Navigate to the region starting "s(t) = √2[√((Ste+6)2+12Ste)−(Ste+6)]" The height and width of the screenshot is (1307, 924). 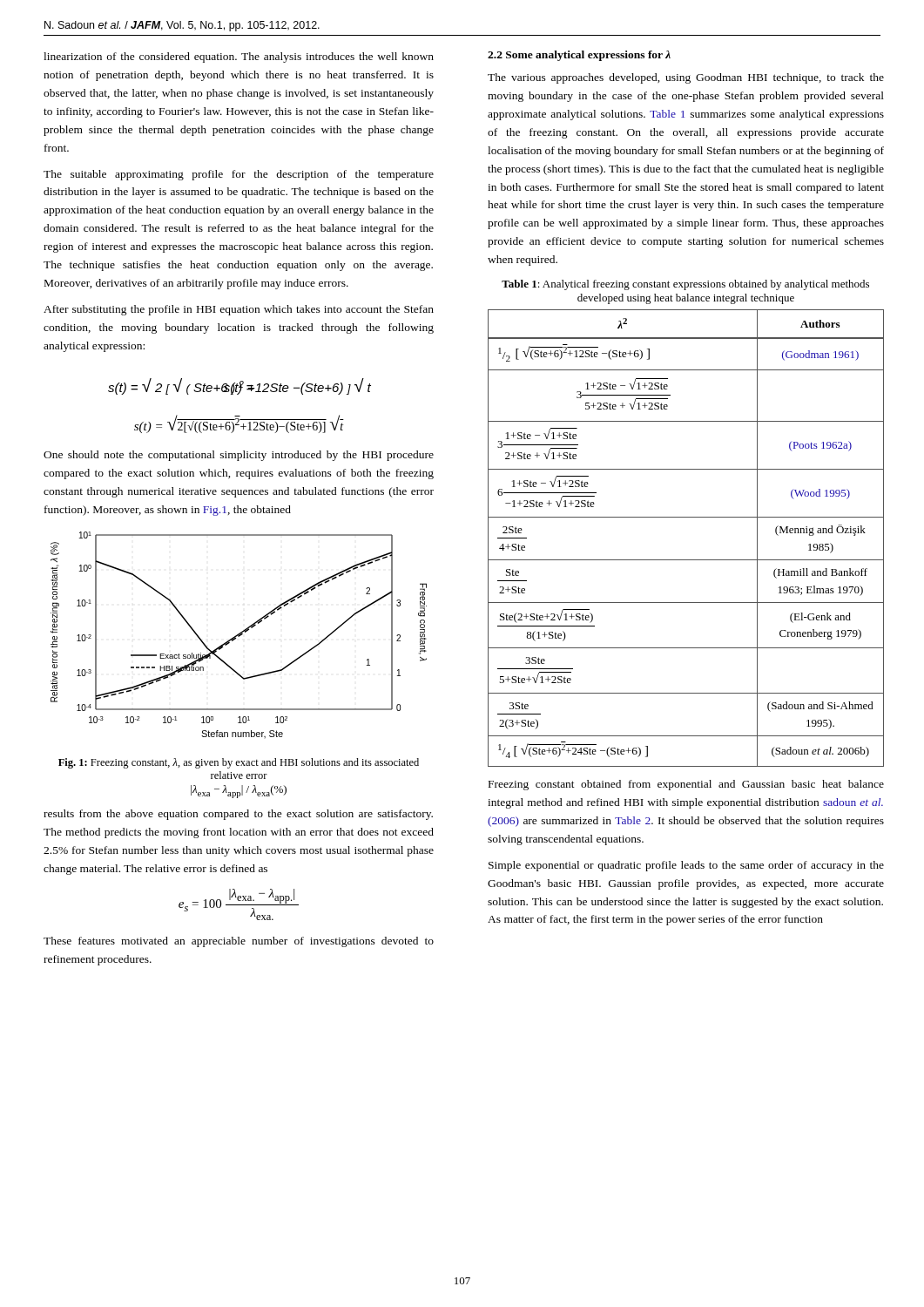click(239, 424)
